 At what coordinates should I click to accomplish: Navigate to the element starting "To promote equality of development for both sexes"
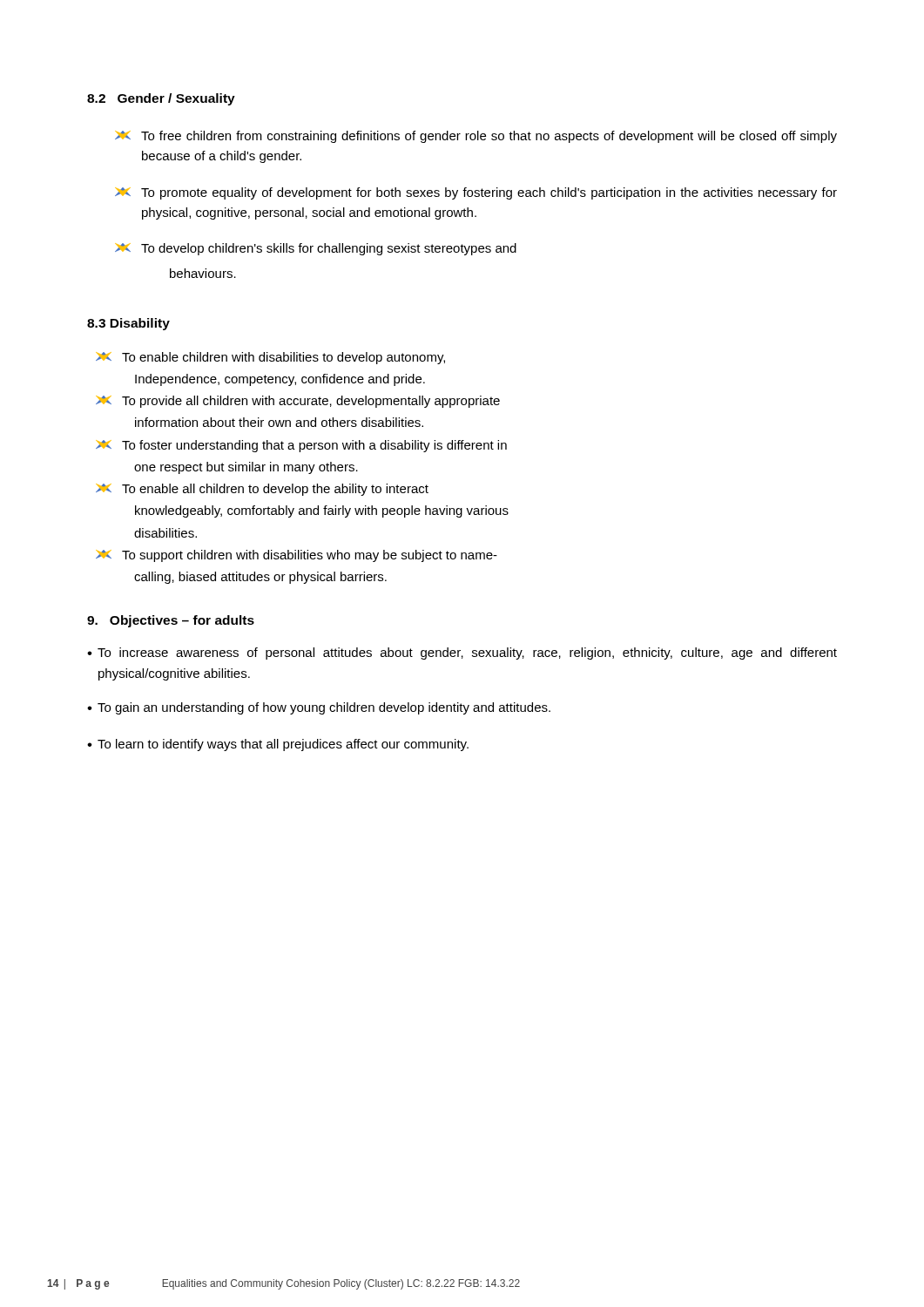[x=475, y=202]
